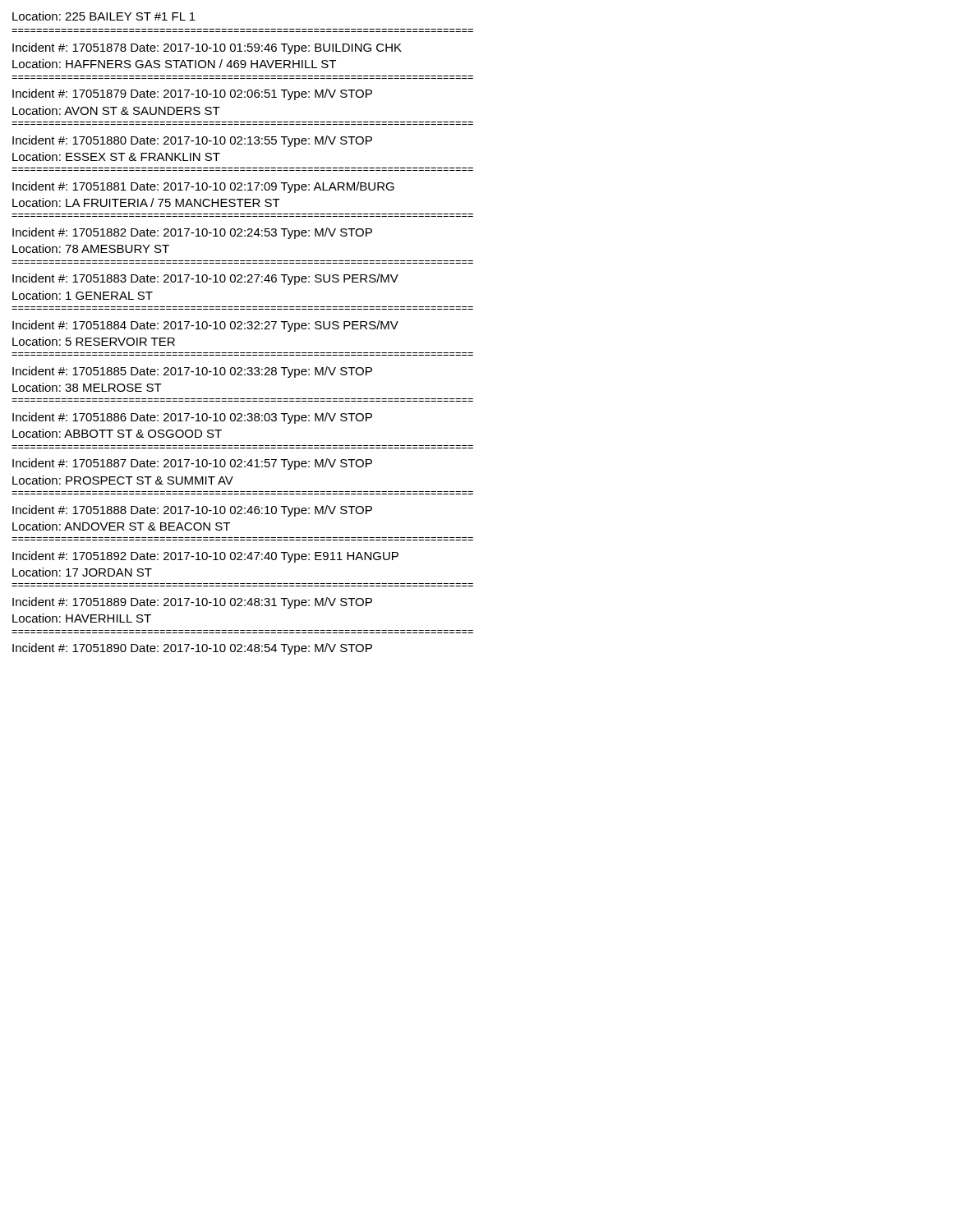The height and width of the screenshot is (1232, 953).
Task: Click on the text block that says "Location: 225 BAILEY"
Action: point(104,16)
